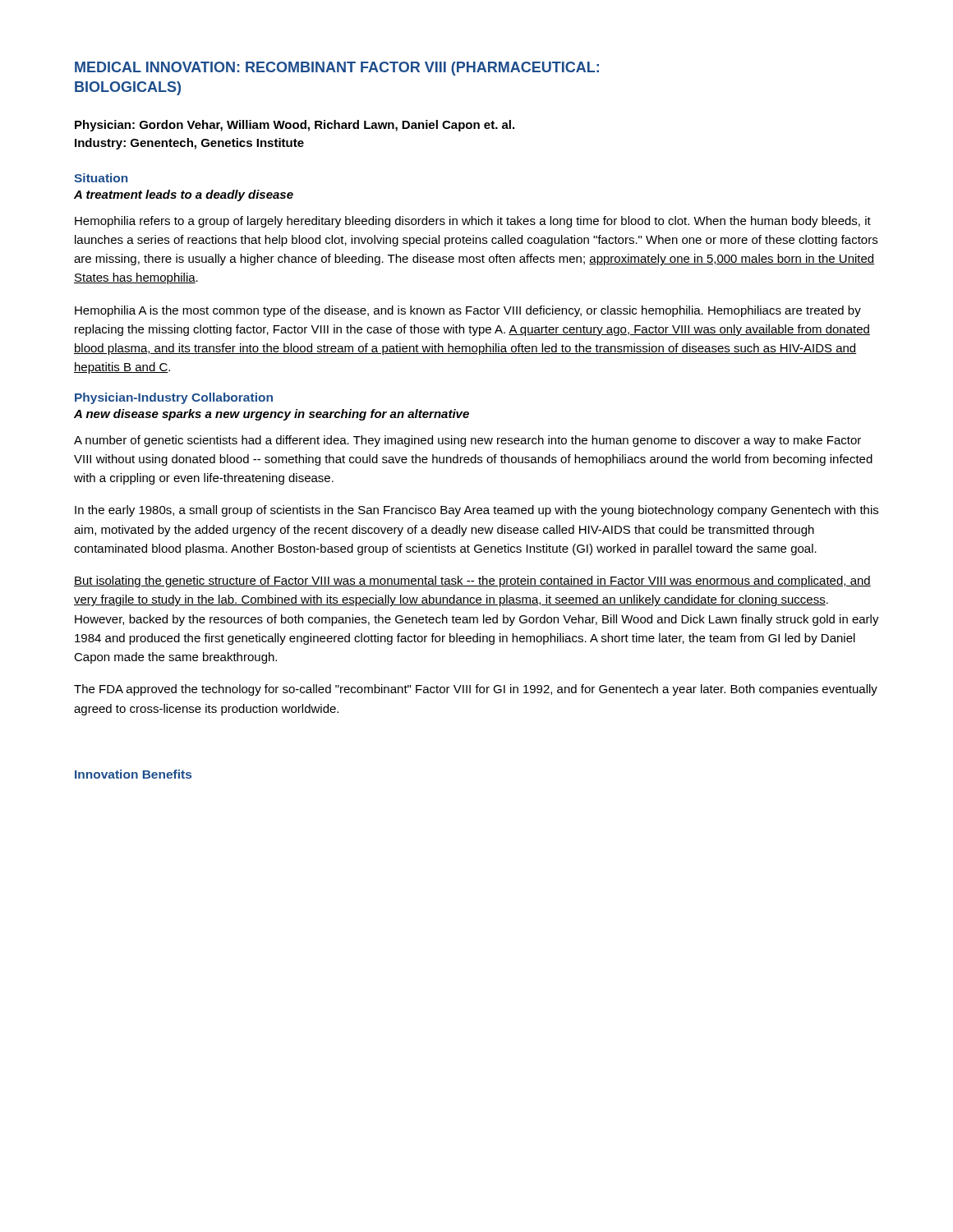Find the block starting "Innovation Benefits"

point(133,774)
